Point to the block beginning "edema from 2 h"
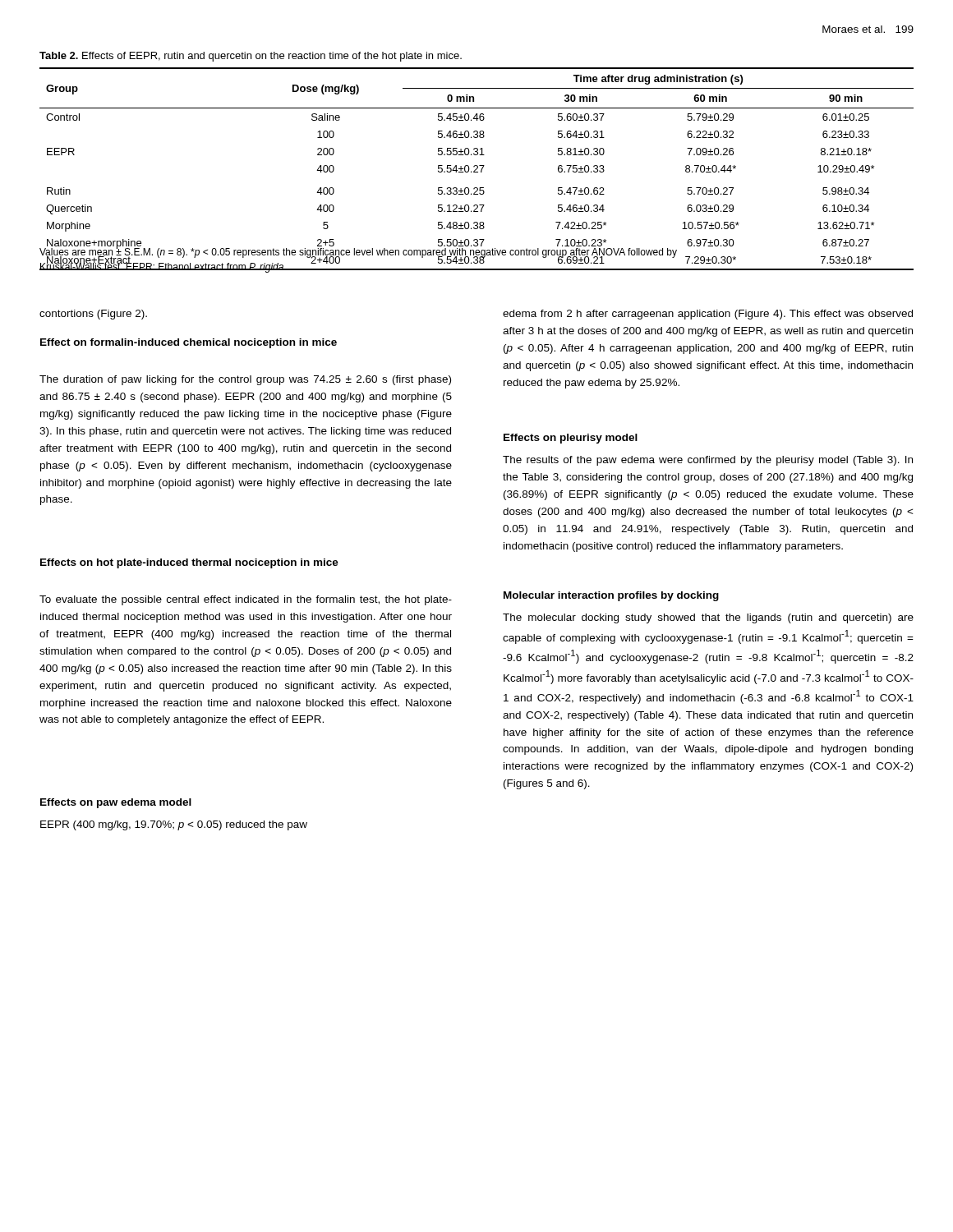The width and height of the screenshot is (953, 1232). point(708,348)
